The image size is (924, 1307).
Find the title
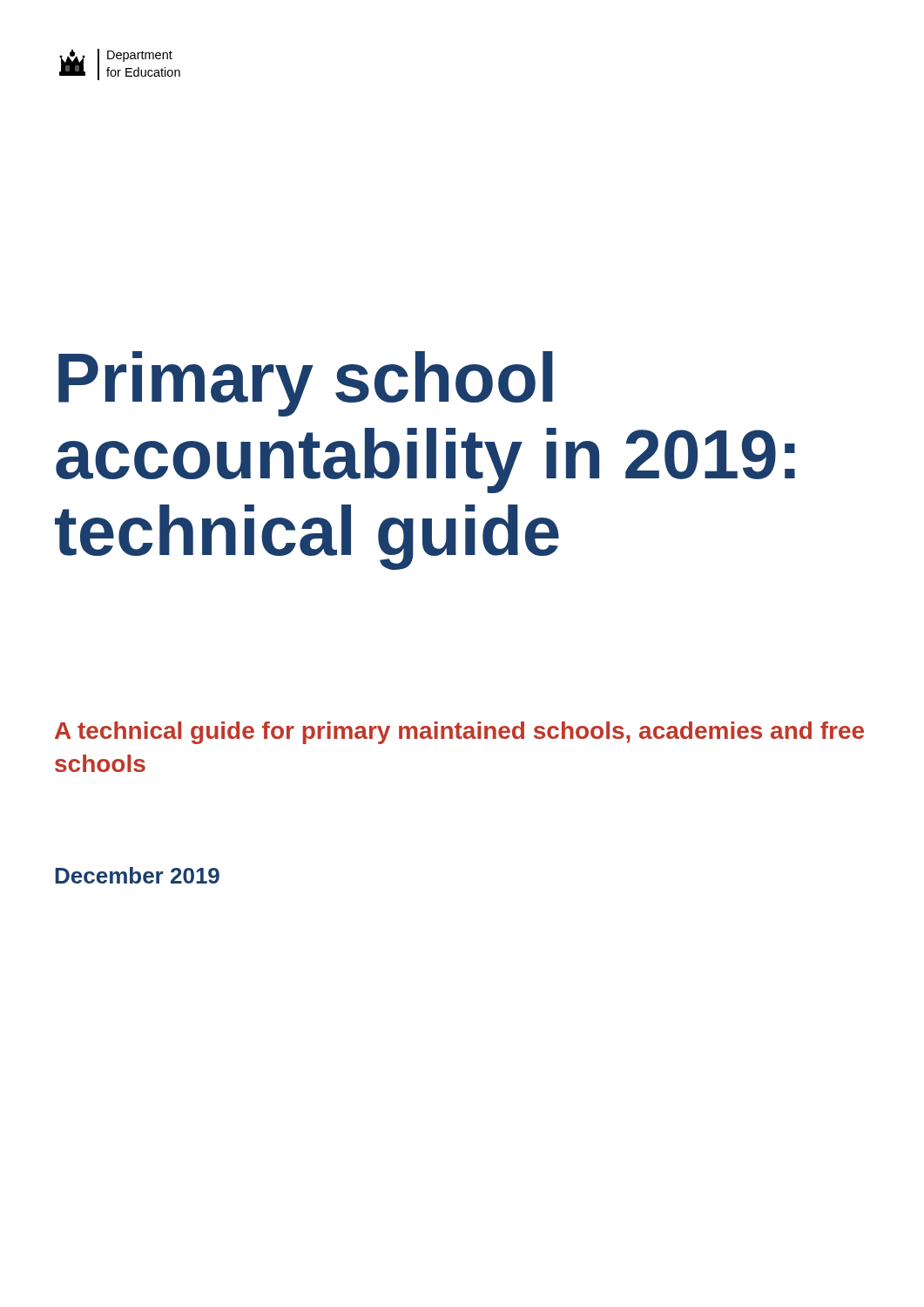[x=462, y=455]
